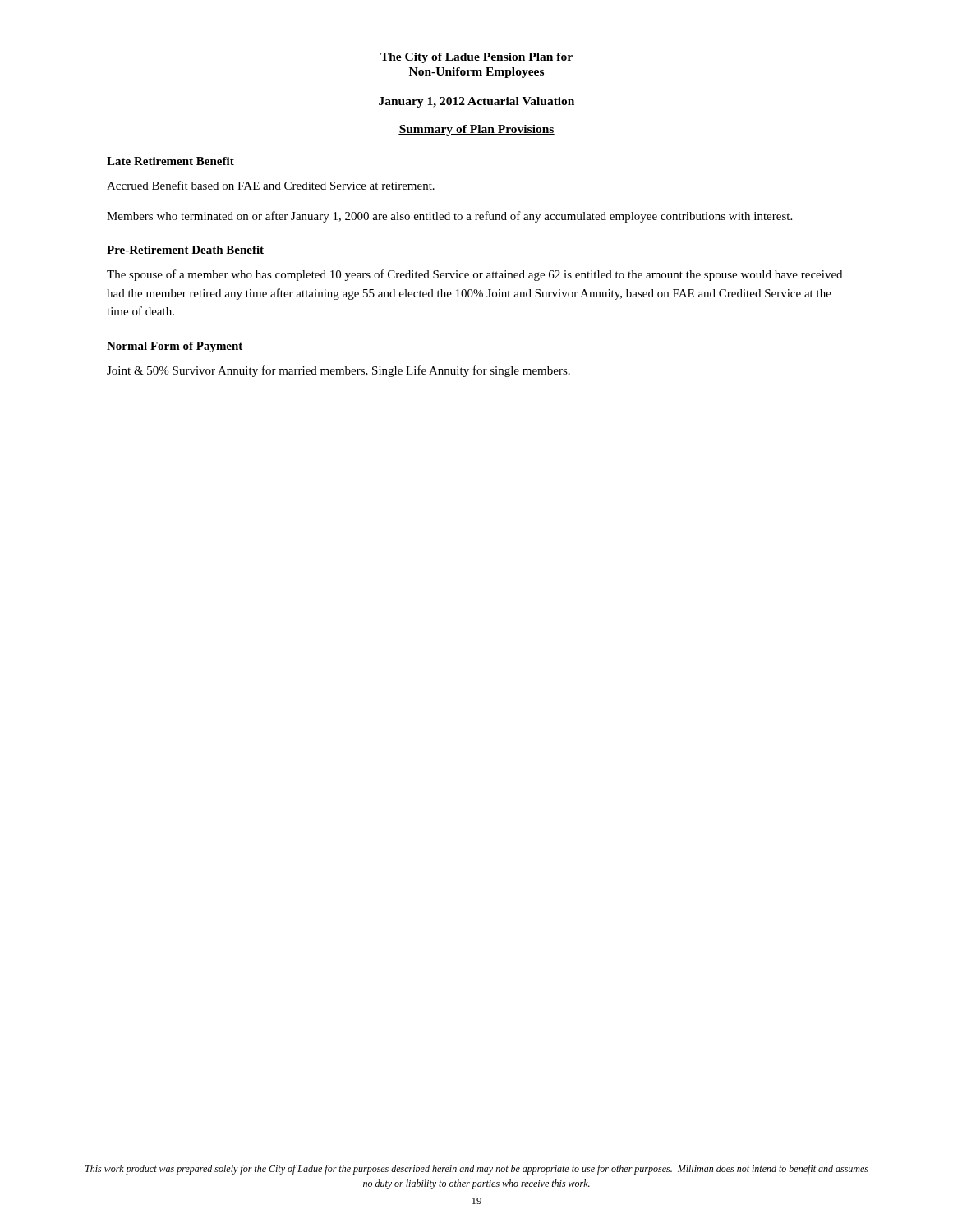953x1232 pixels.
Task: Click the passage that begins "Members who terminated"
Action: click(450, 216)
